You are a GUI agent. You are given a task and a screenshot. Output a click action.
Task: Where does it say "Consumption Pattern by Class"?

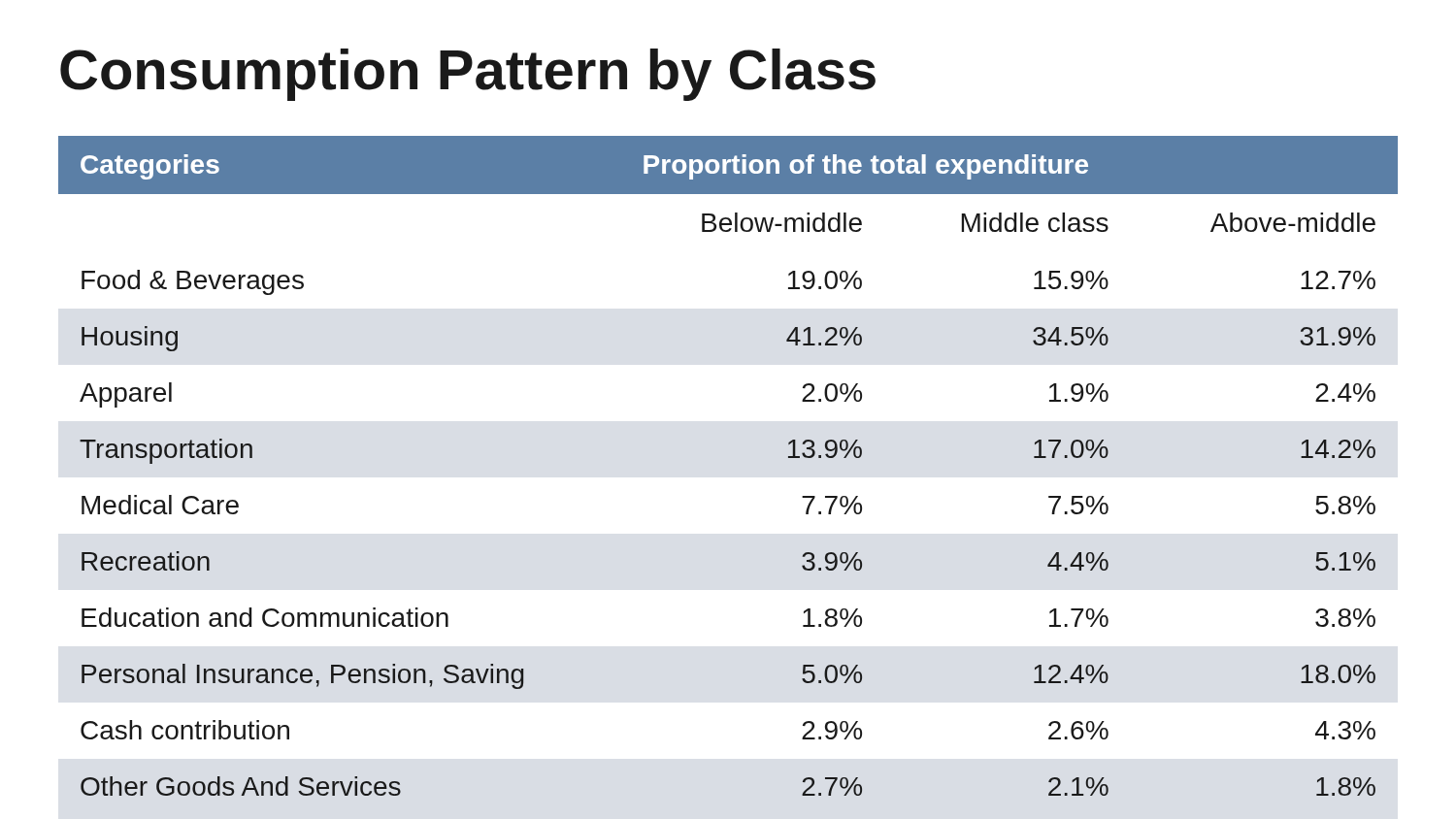468,70
